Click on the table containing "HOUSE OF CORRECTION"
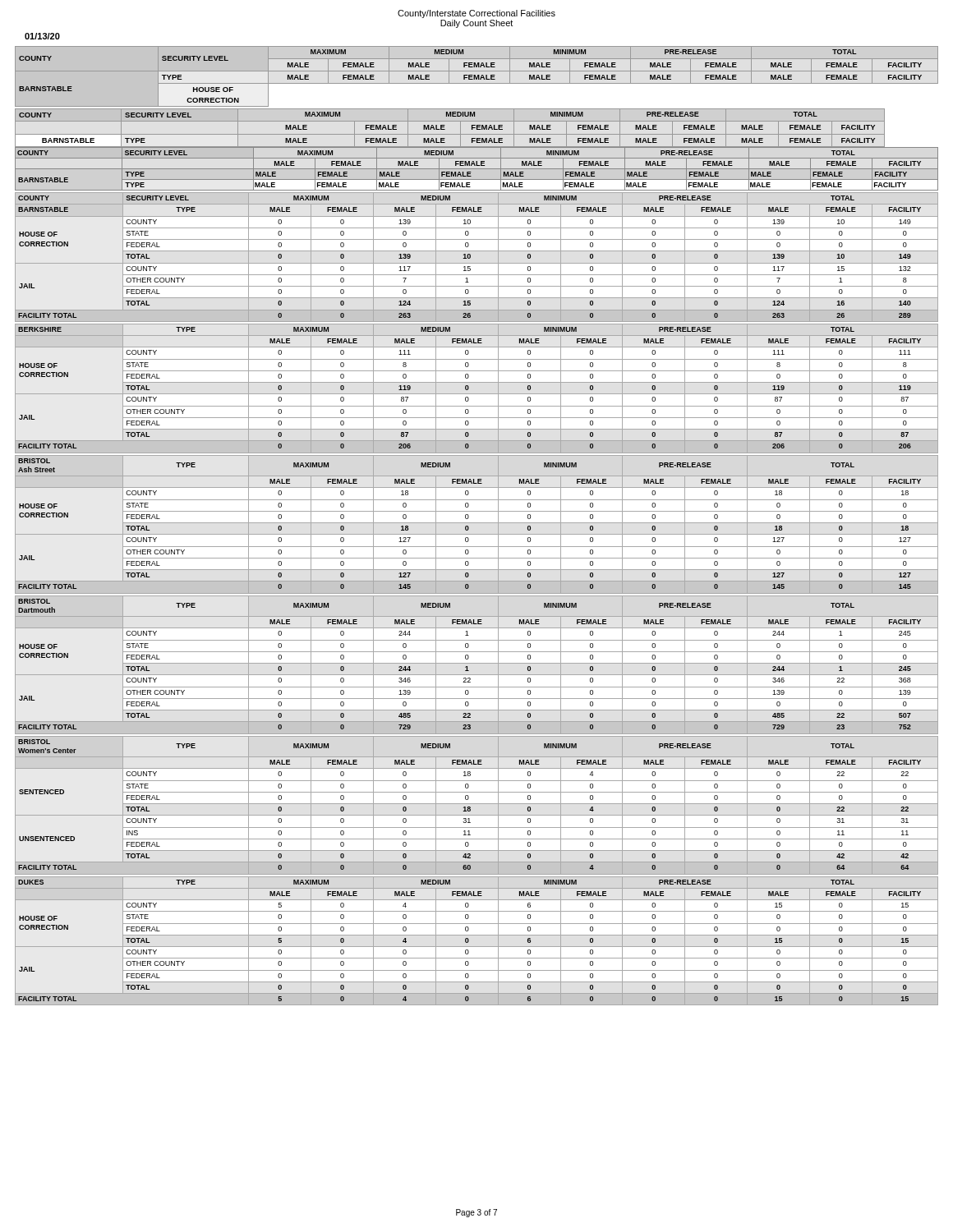953x1232 pixels. coord(476,76)
